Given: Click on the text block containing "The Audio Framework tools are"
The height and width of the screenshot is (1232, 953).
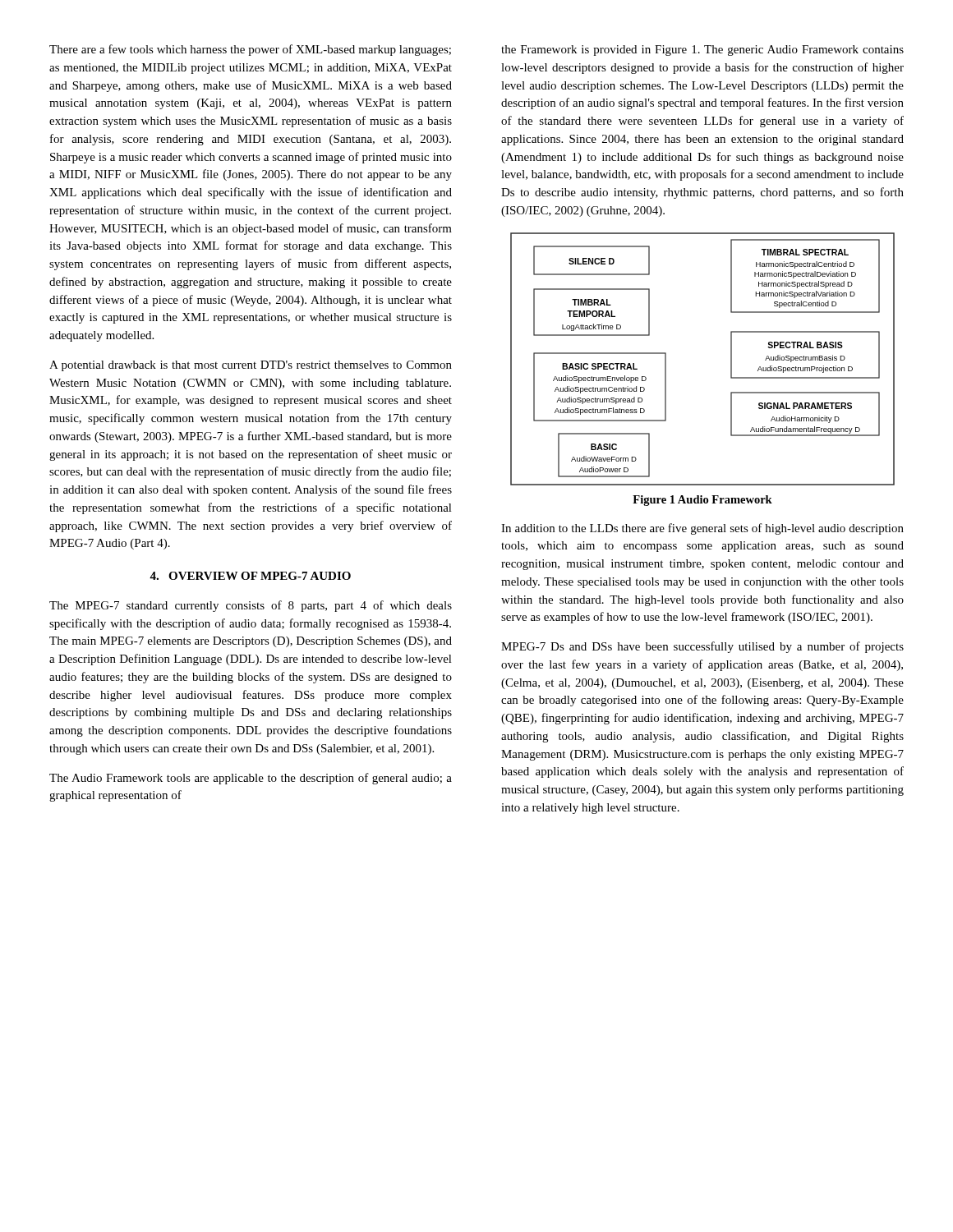Looking at the screenshot, I should [251, 786].
